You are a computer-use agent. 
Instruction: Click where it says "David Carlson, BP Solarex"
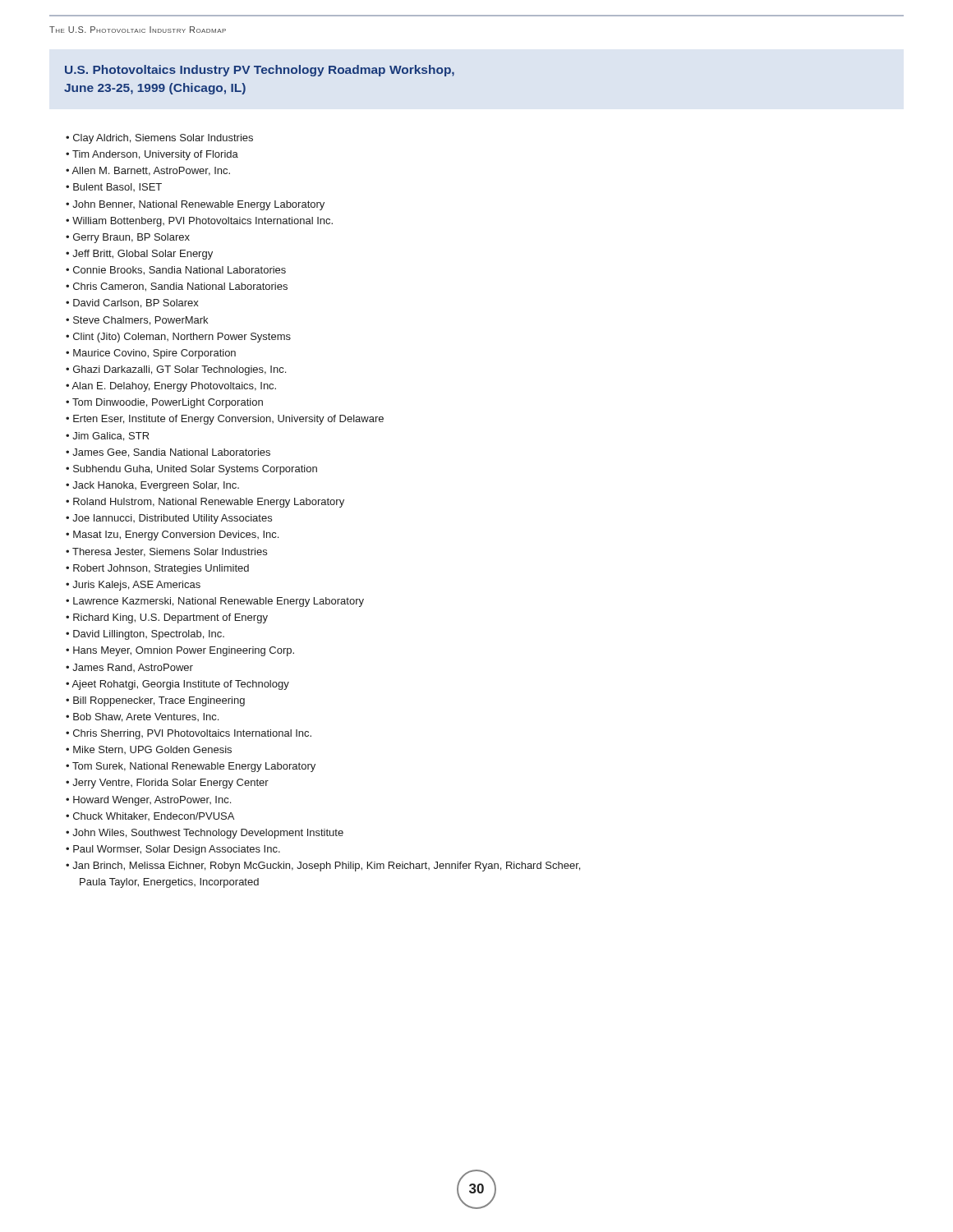pyautogui.click(x=136, y=303)
